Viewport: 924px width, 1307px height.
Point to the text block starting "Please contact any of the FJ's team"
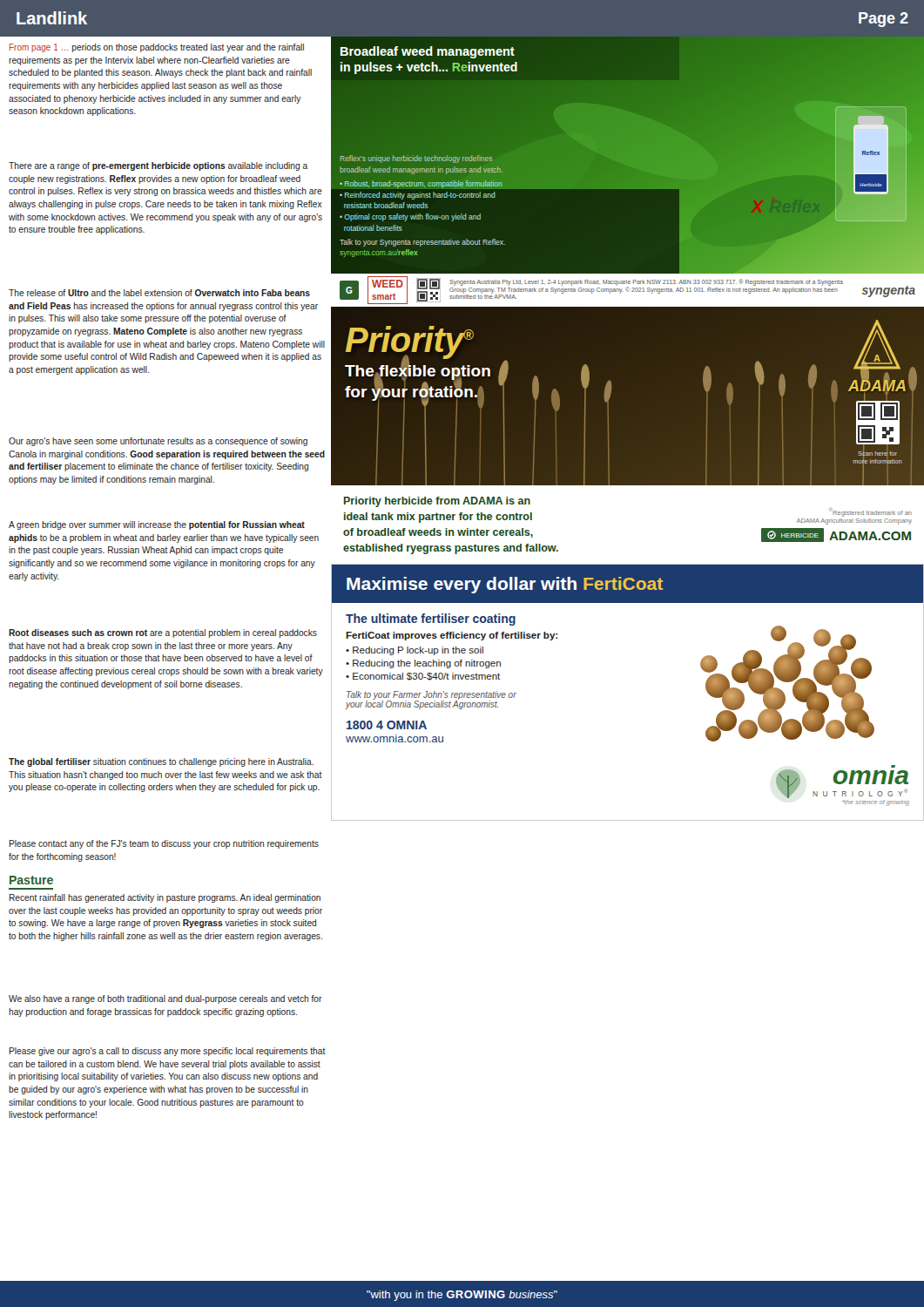[164, 850]
